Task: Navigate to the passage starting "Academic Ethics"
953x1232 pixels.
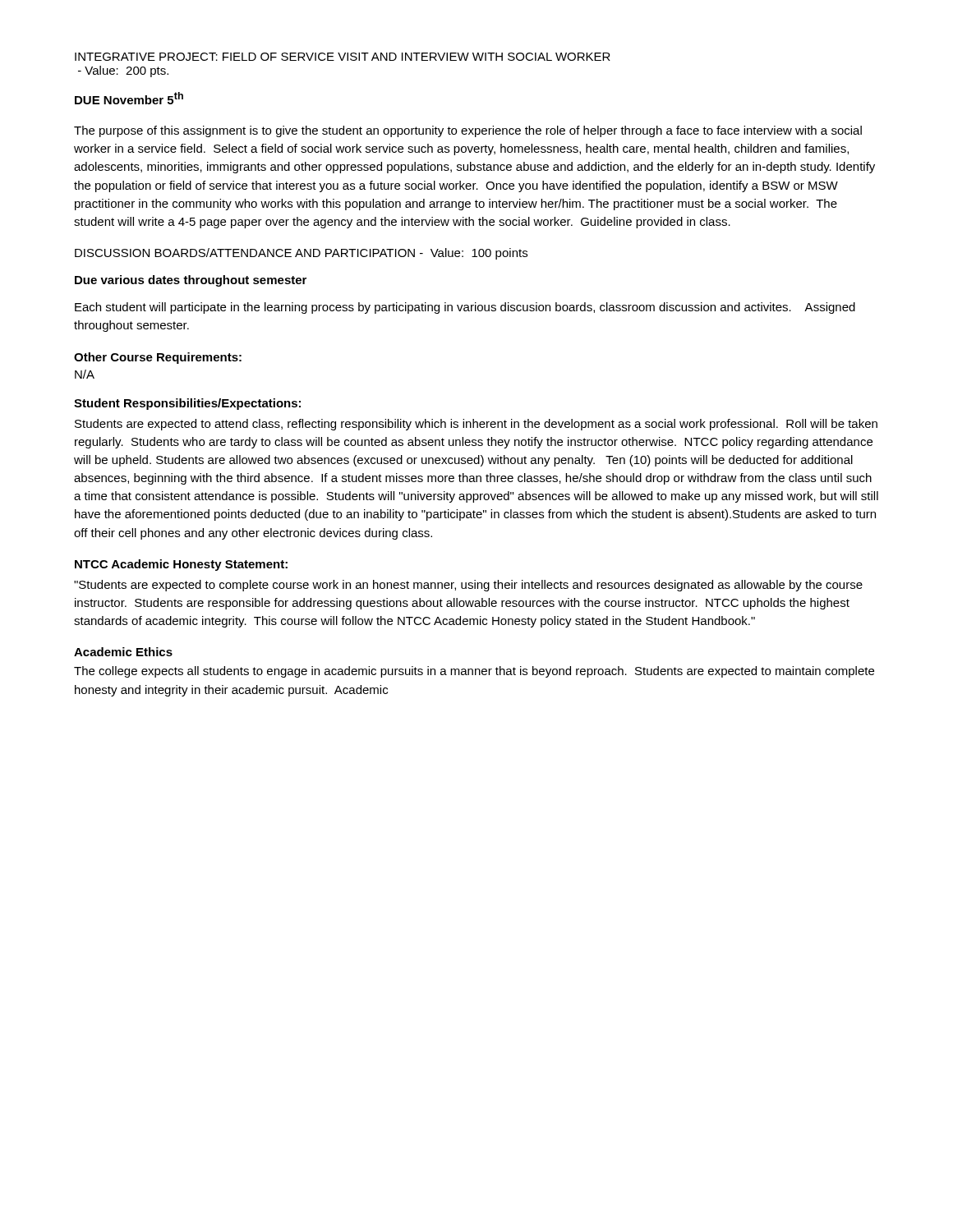Action: [x=123, y=652]
